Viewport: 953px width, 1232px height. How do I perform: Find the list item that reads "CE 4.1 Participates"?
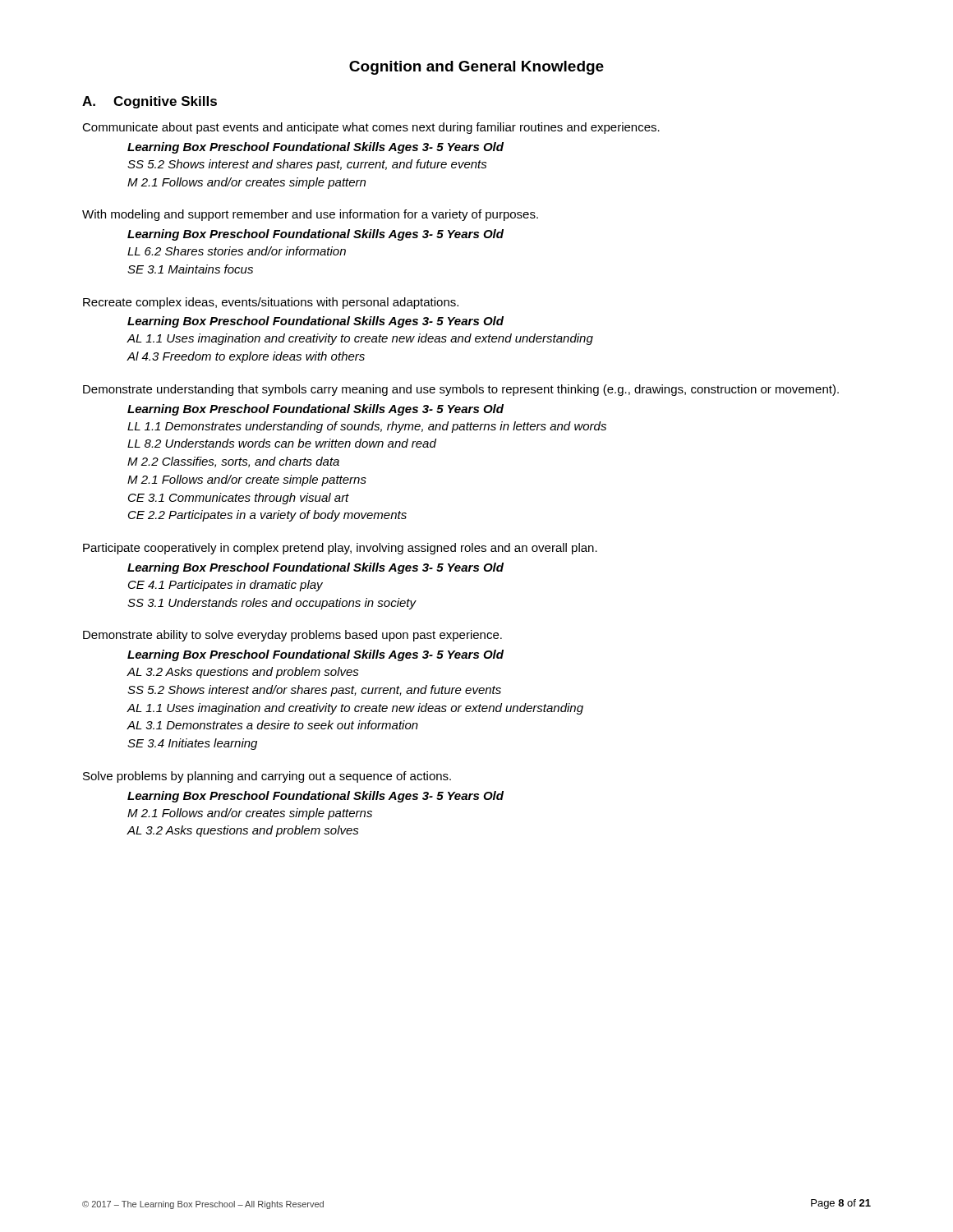pyautogui.click(x=225, y=584)
